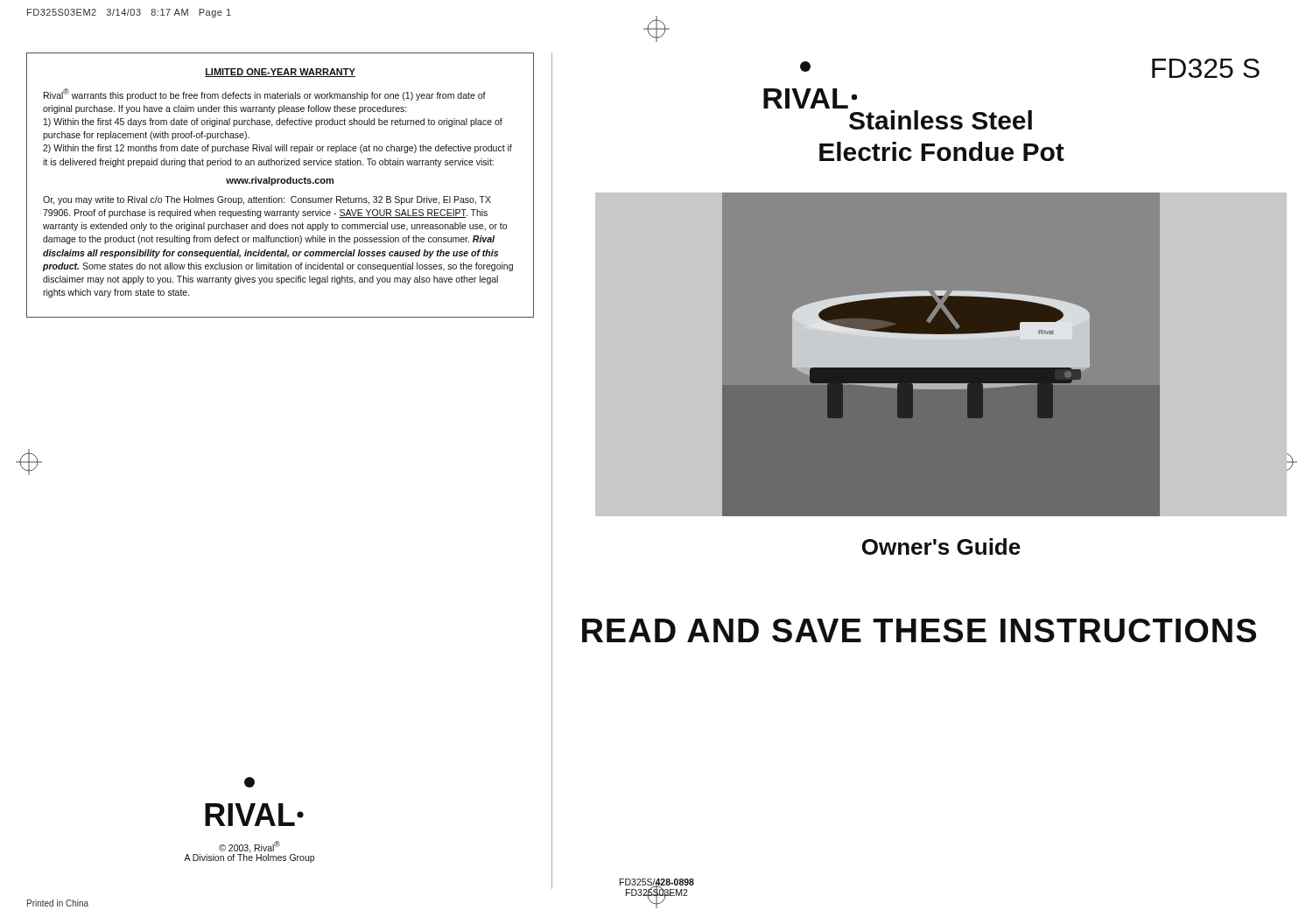This screenshot has height=924, width=1313.
Task: Locate the photo
Action: click(941, 354)
